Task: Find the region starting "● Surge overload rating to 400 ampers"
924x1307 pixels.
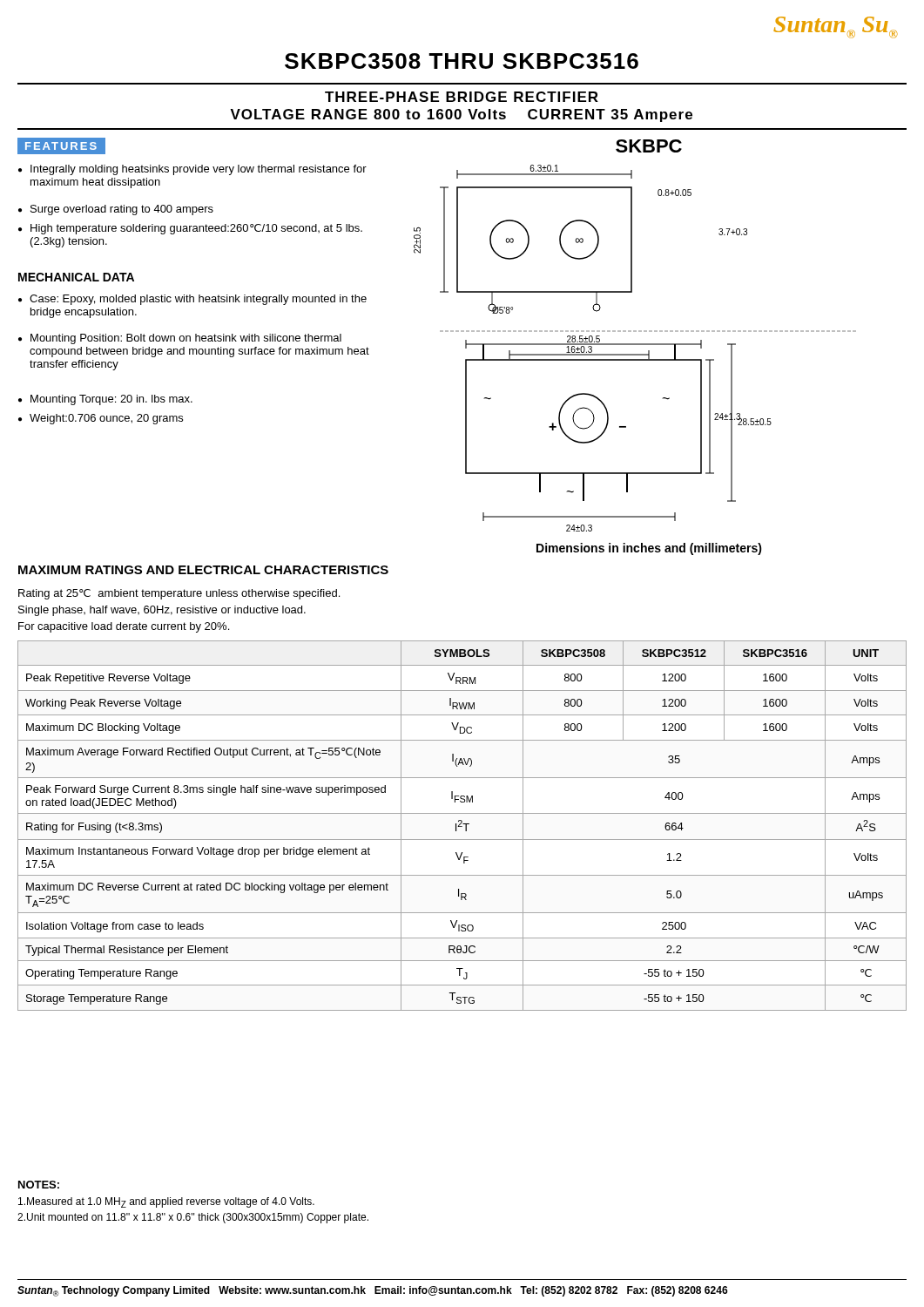Action: coord(115,209)
